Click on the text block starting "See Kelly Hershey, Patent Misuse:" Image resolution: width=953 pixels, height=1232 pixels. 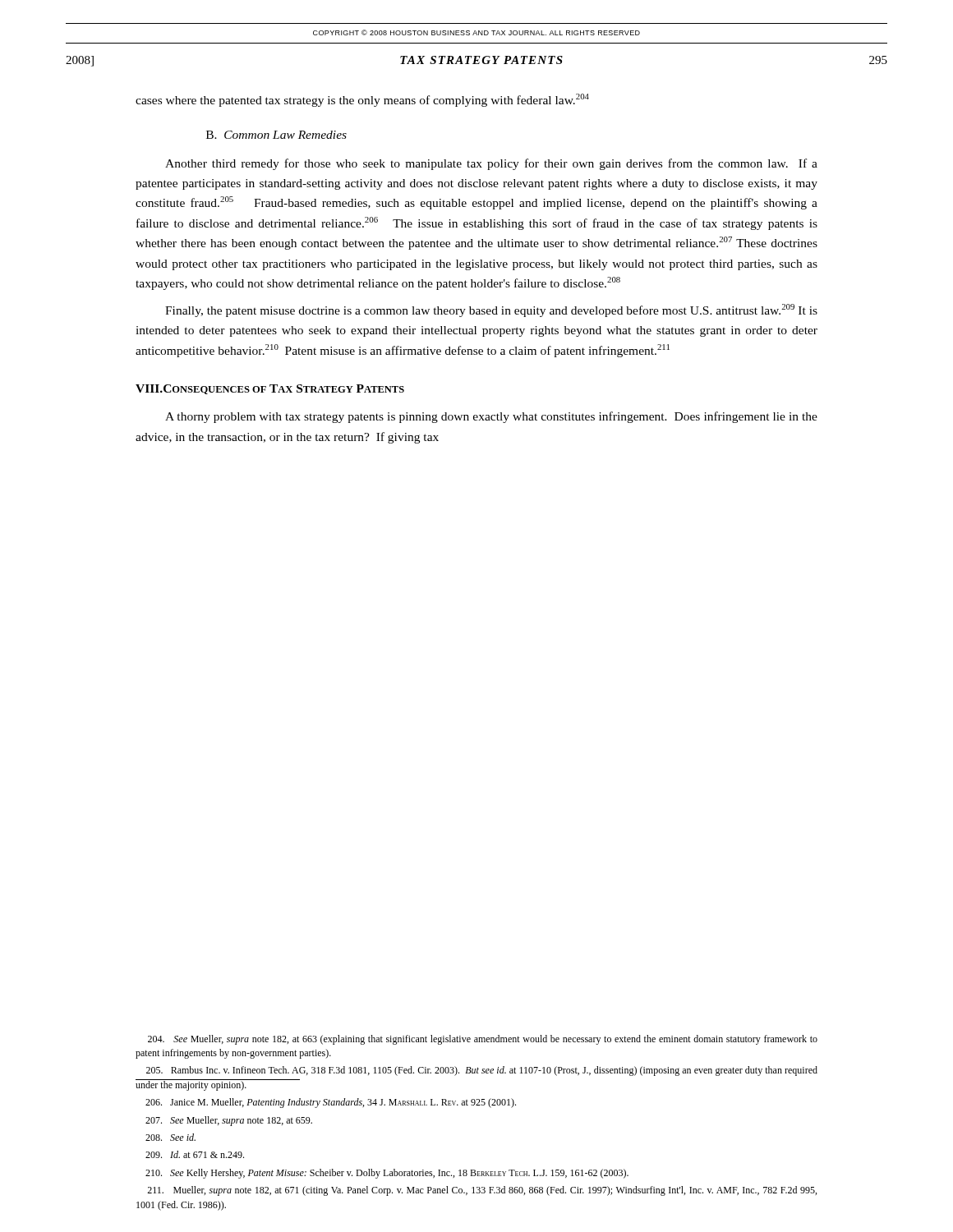382,1173
